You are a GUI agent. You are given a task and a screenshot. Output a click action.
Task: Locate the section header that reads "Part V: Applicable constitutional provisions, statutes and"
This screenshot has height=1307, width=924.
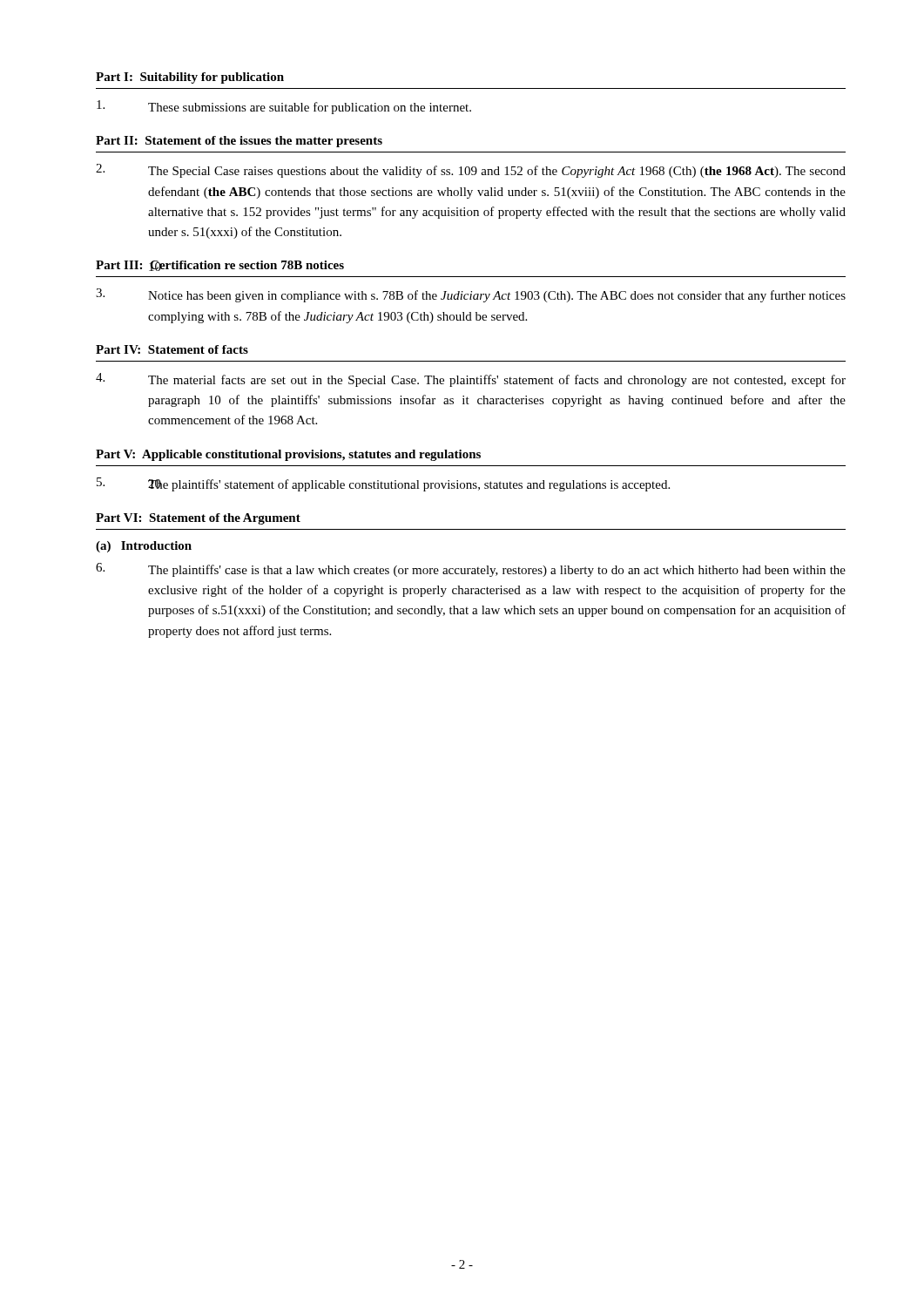click(x=471, y=456)
